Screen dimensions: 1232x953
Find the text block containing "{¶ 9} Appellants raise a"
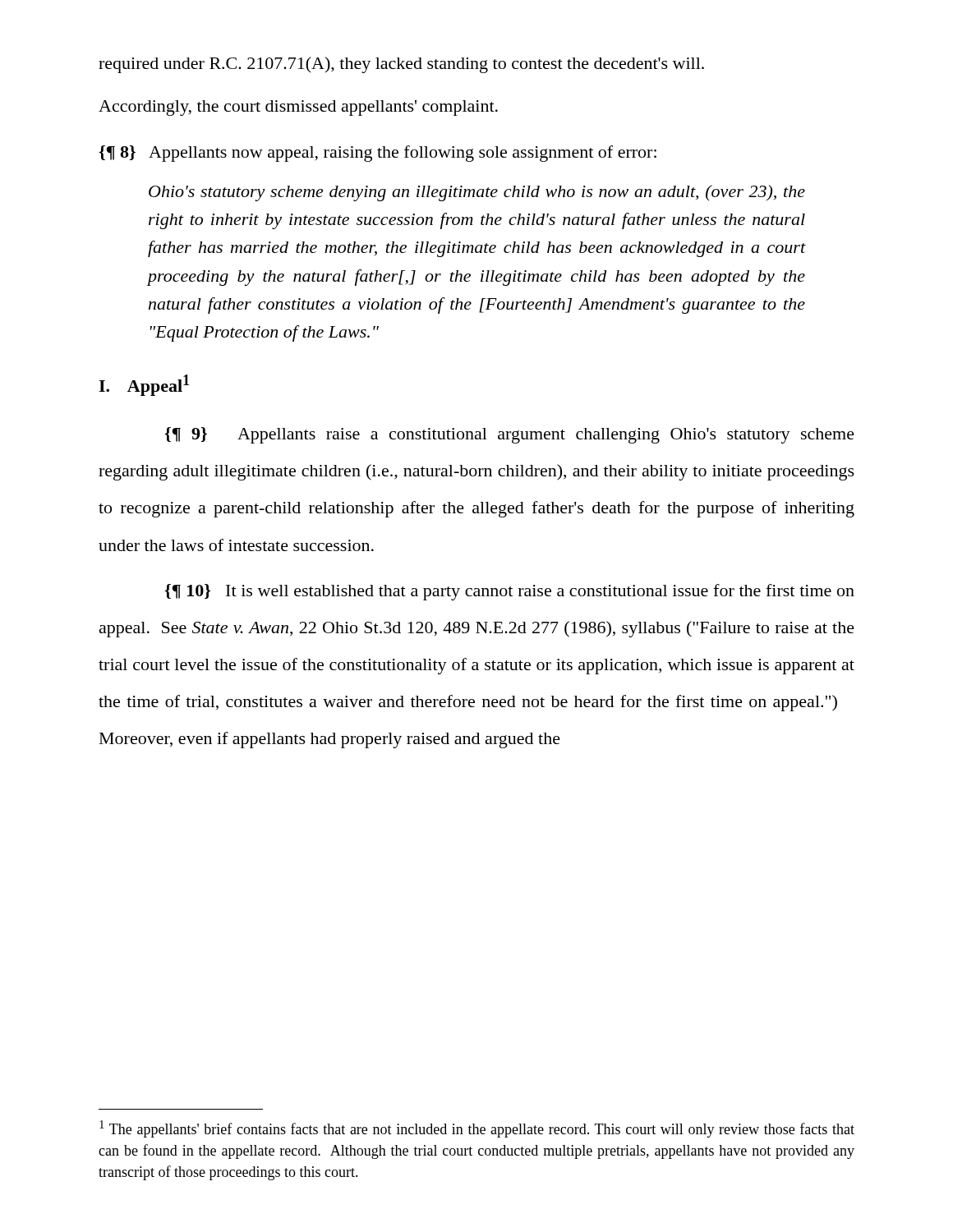coord(509,435)
